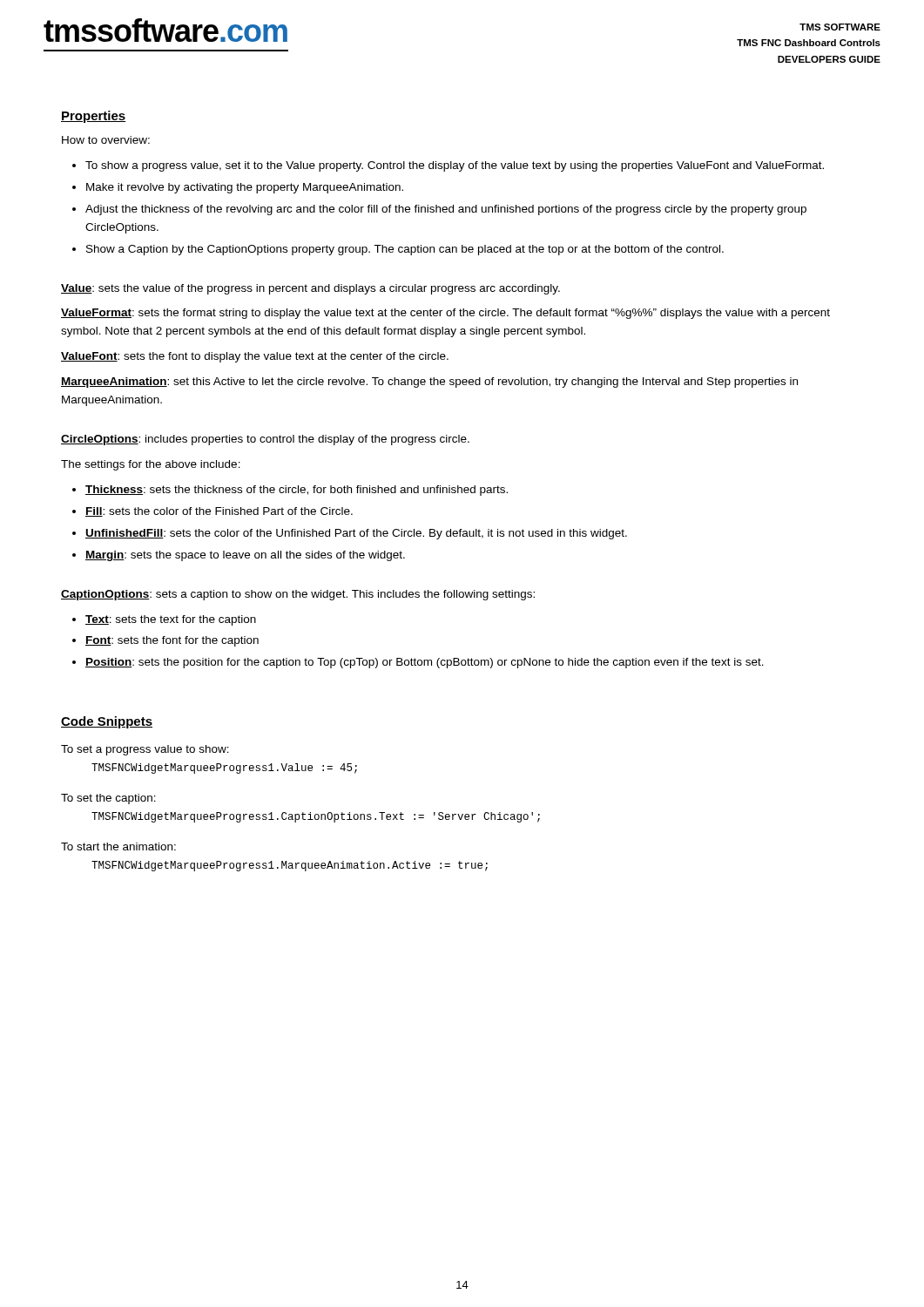
Task: Navigate to the element starting "MarqueeAnimation: set this Active to"
Action: point(430,391)
